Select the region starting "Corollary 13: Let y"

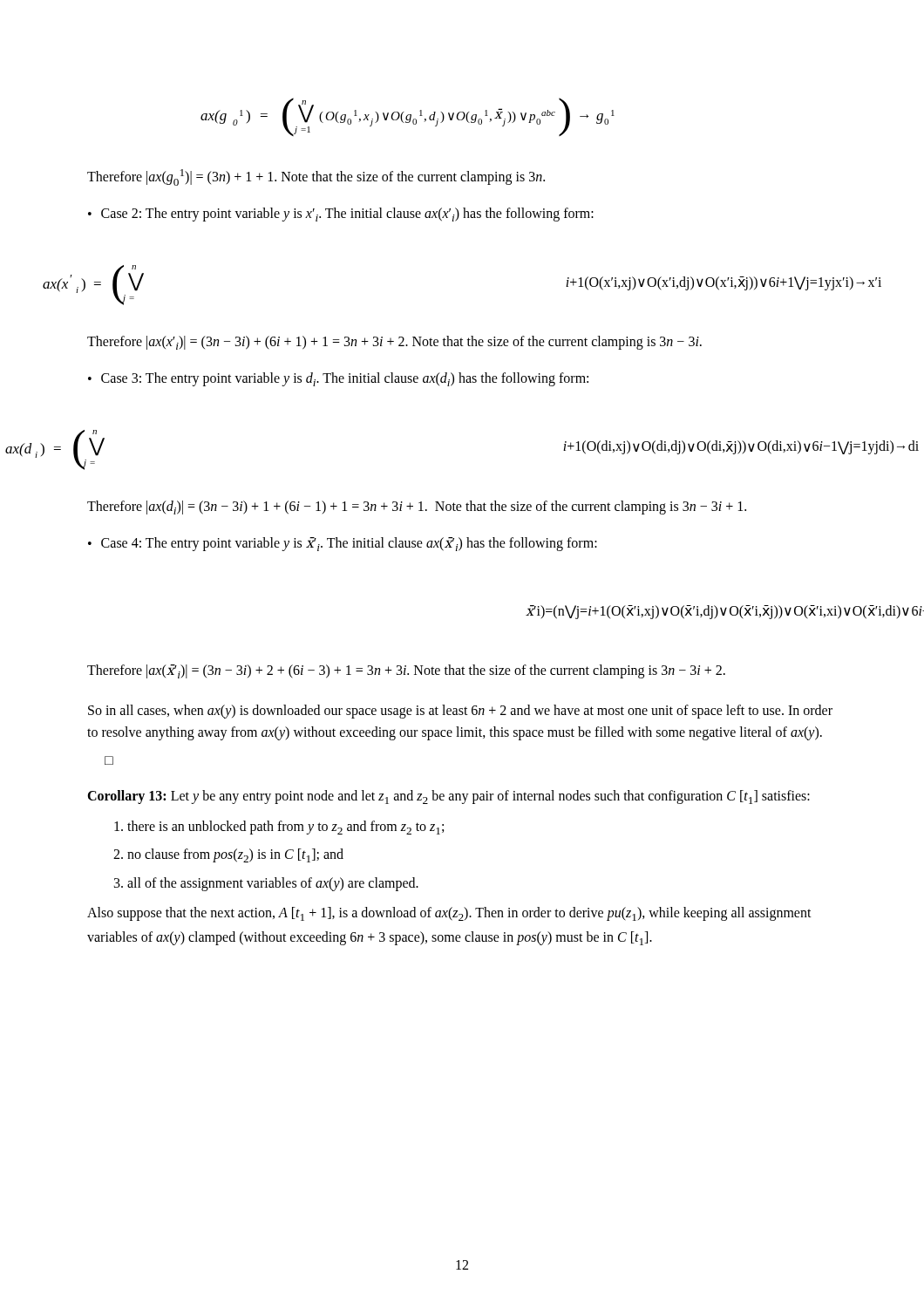pyautogui.click(x=449, y=797)
